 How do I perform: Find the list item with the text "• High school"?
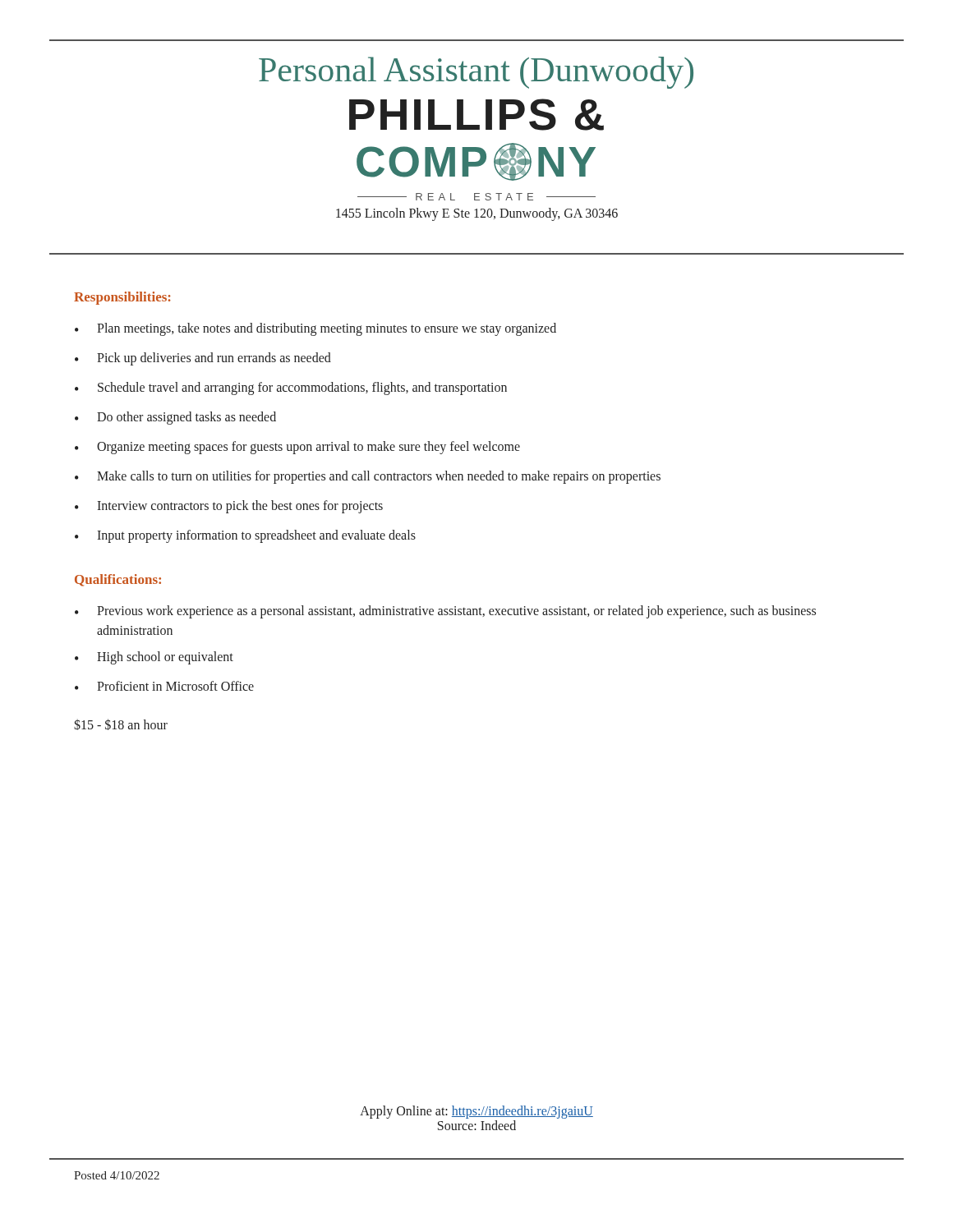154,658
